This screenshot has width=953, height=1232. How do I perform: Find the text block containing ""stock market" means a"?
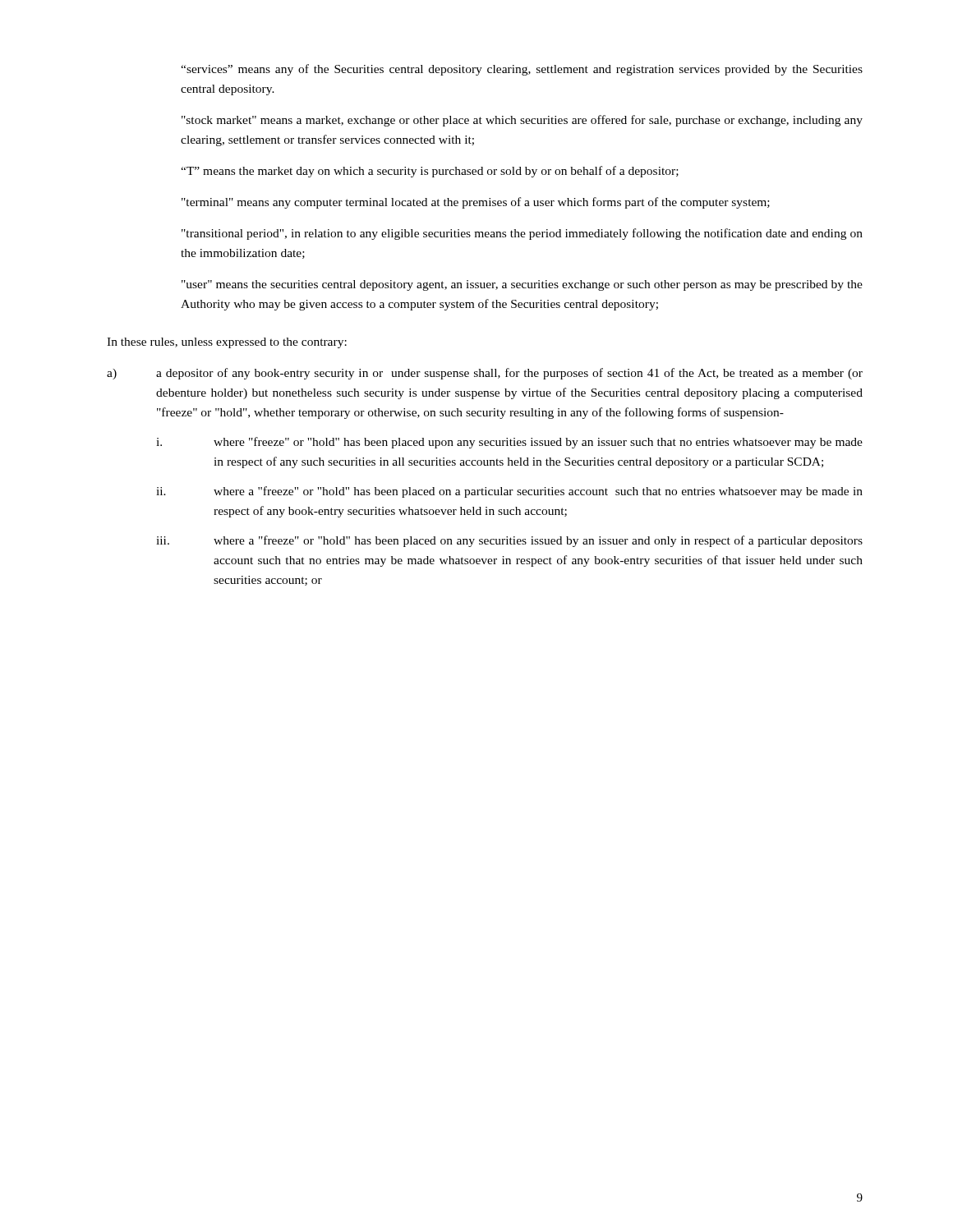click(485, 130)
